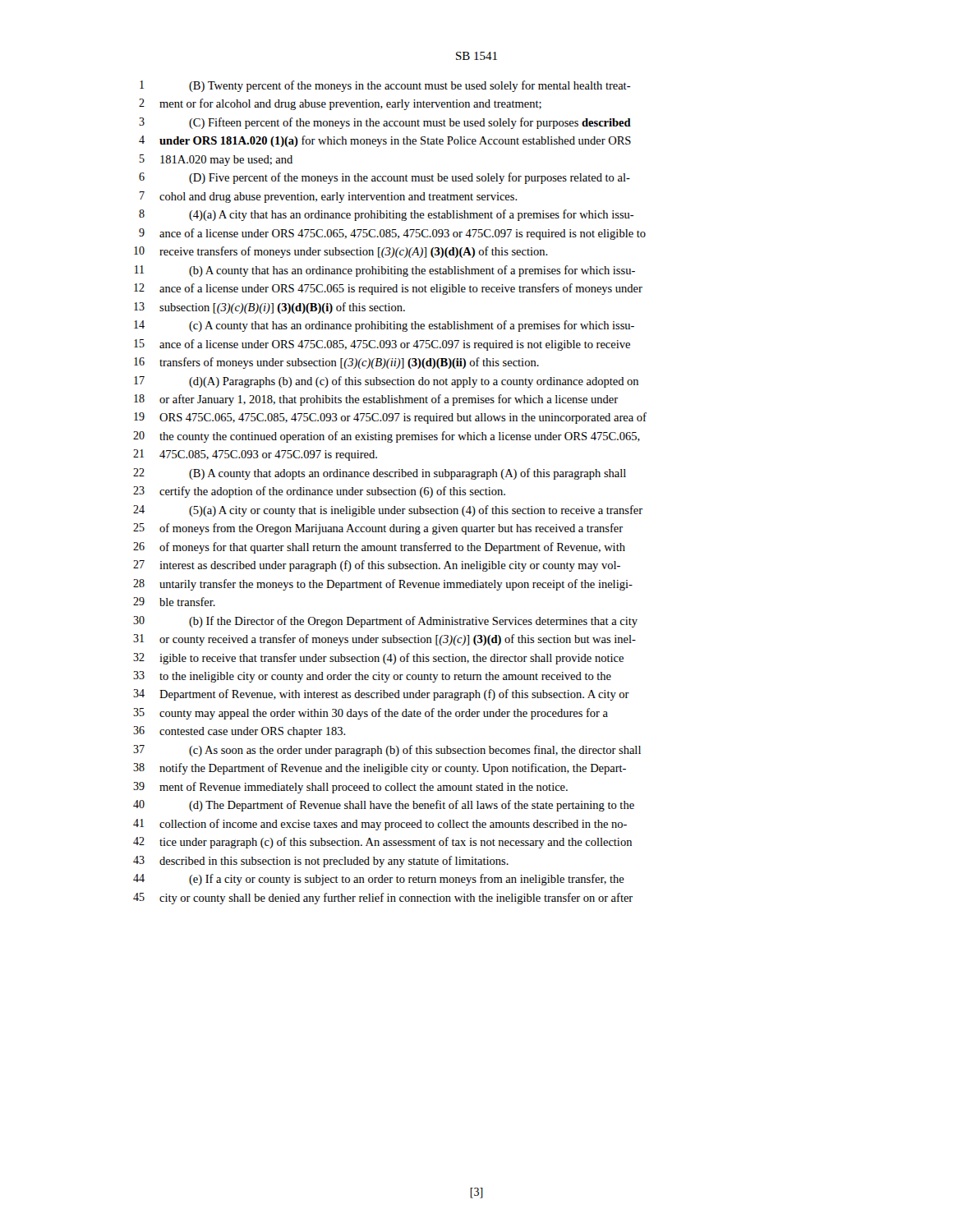Viewport: 953px width, 1232px height.
Task: Find the block on this page that starts "6 (D) Five percent"
Action: pyautogui.click(x=476, y=178)
